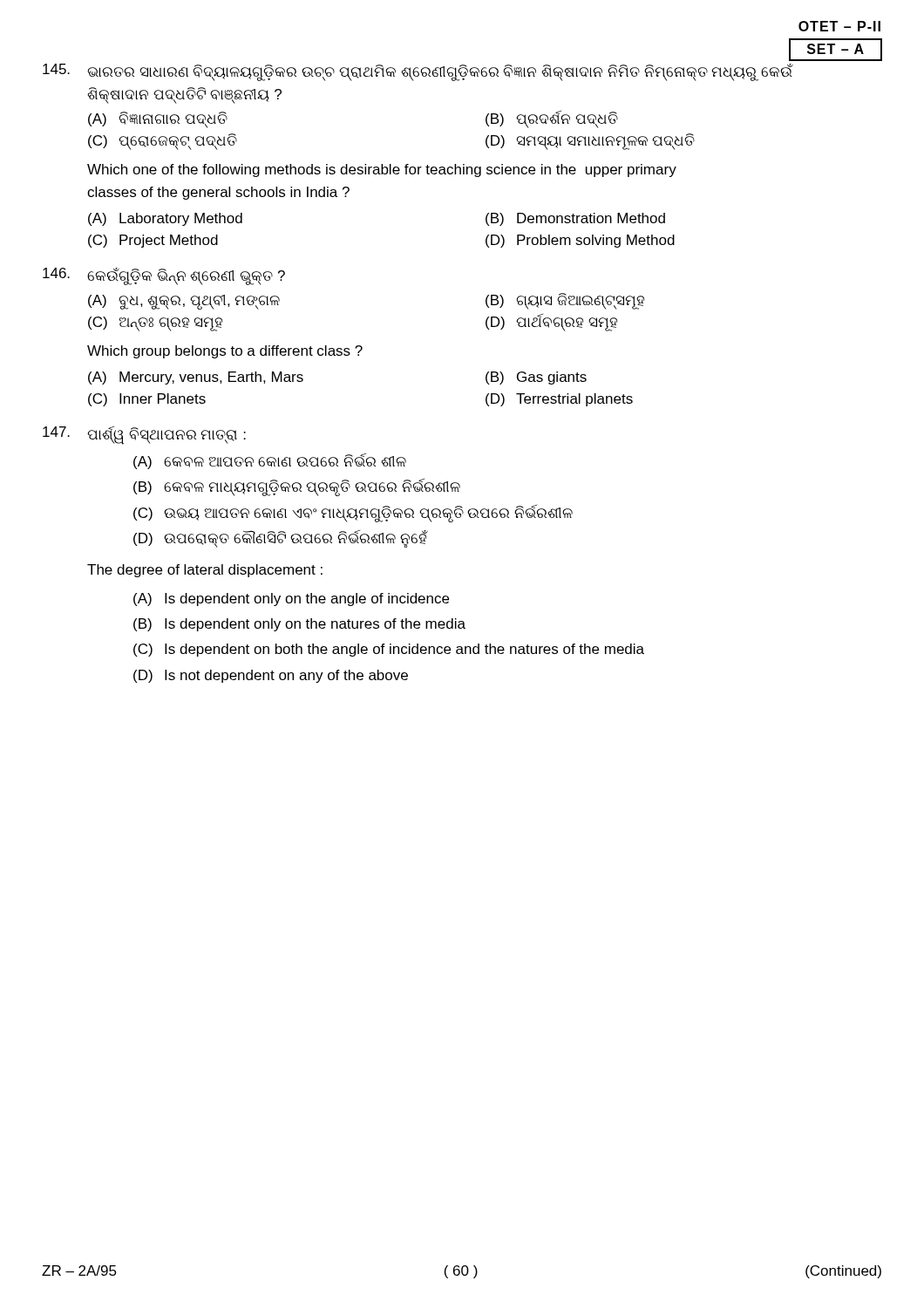Select the block starting "(A)ବୁଧ, ଶୁକ୍ର, ପୃଥ୍ବୀ, ମଙ୍ଗଳ"
924x1308 pixels.
point(184,301)
